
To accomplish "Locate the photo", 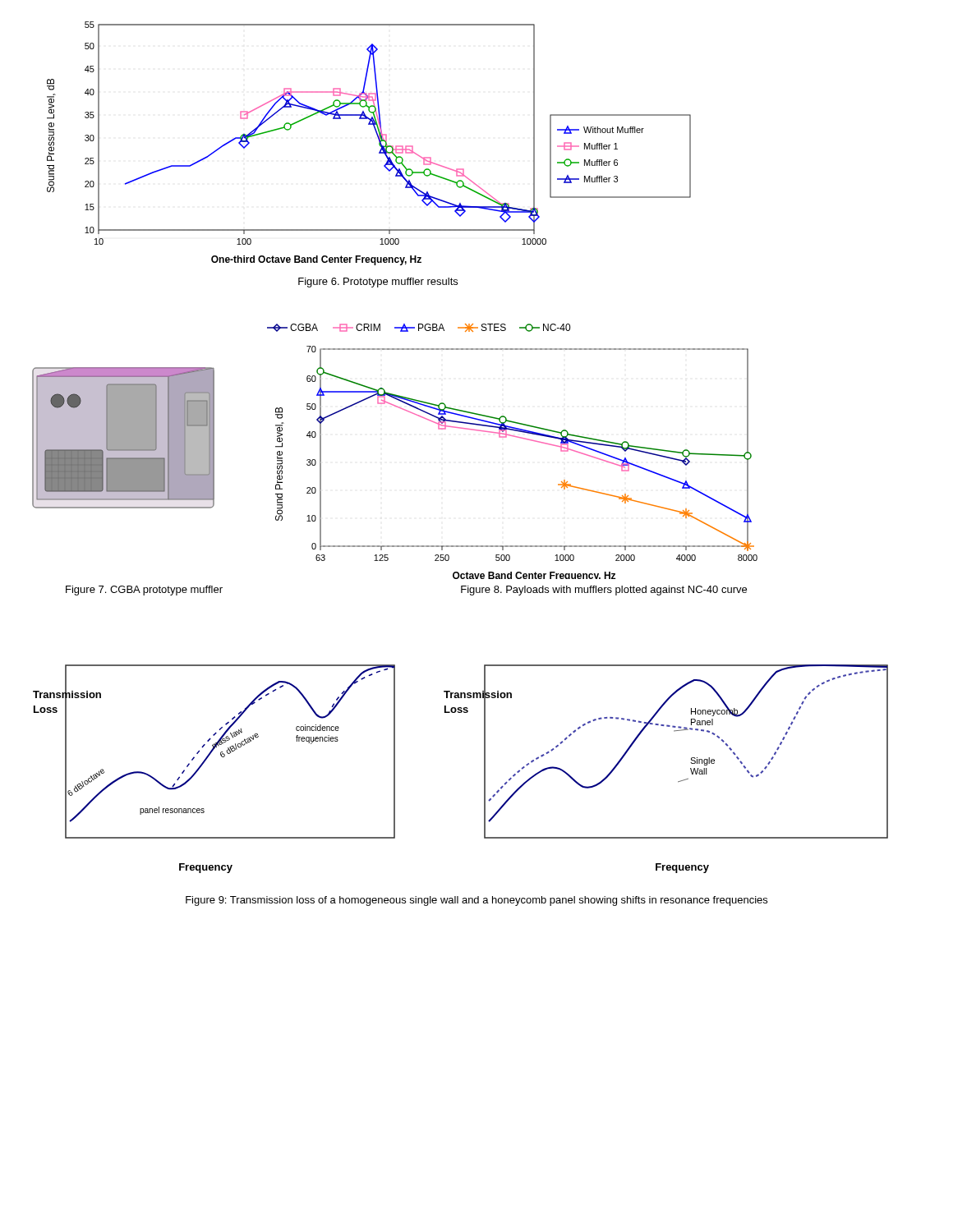I will 144,446.
